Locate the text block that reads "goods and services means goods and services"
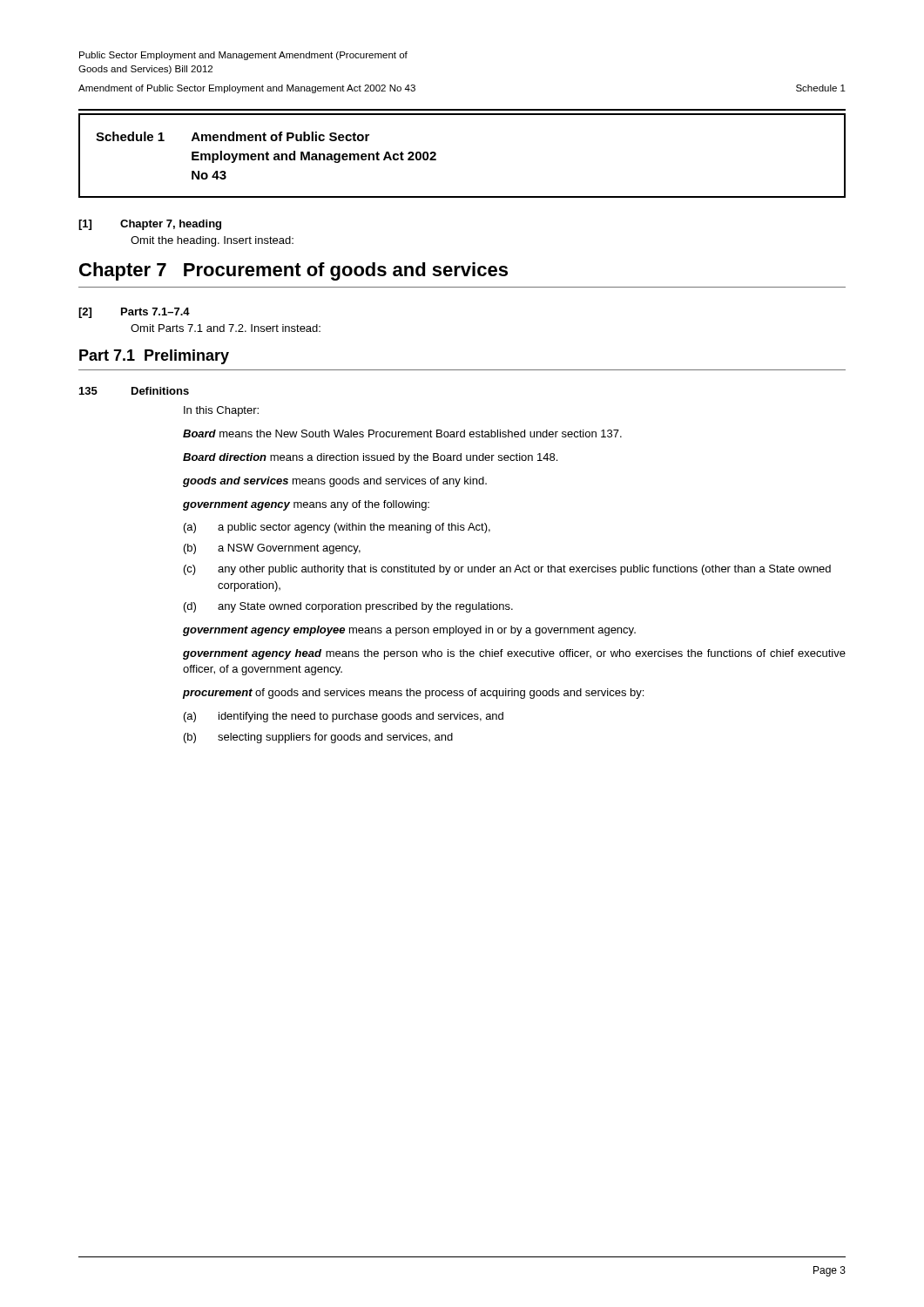The height and width of the screenshot is (1307, 924). coord(335,480)
